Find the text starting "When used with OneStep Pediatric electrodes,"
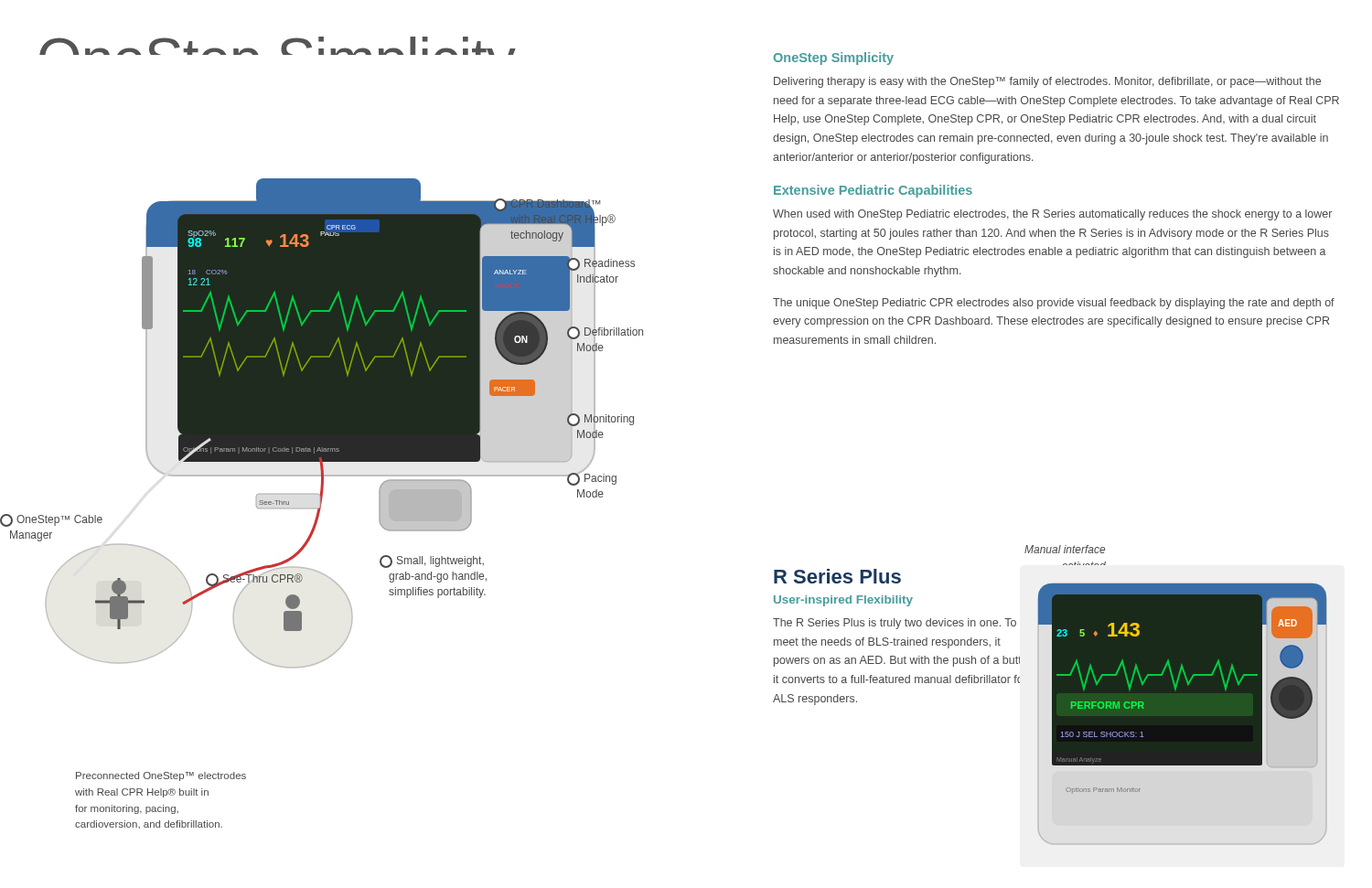Viewport: 1372px width, 888px height. [1053, 242]
